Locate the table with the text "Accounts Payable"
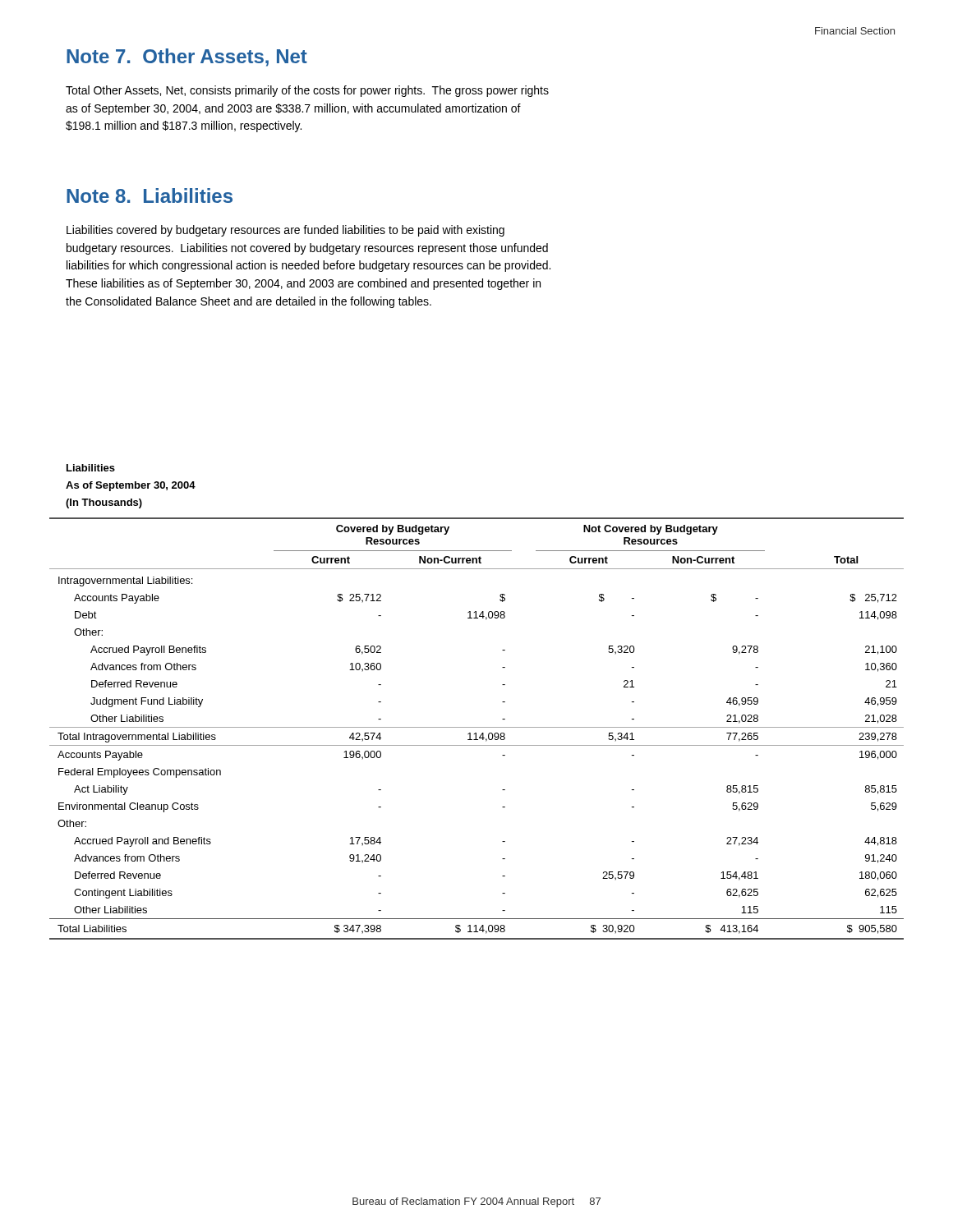 point(476,729)
